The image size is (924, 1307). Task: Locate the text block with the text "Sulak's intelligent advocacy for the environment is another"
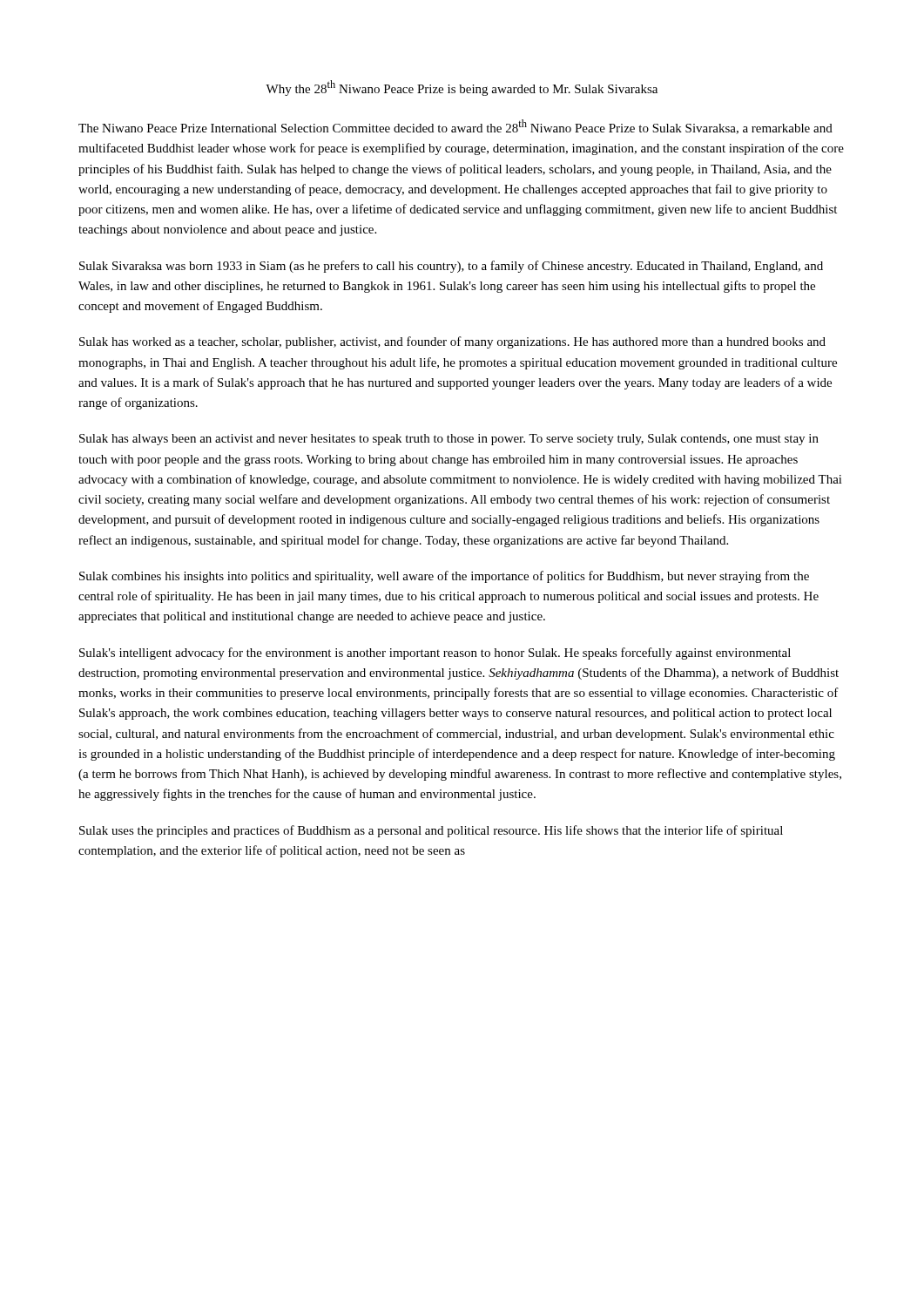click(x=460, y=723)
